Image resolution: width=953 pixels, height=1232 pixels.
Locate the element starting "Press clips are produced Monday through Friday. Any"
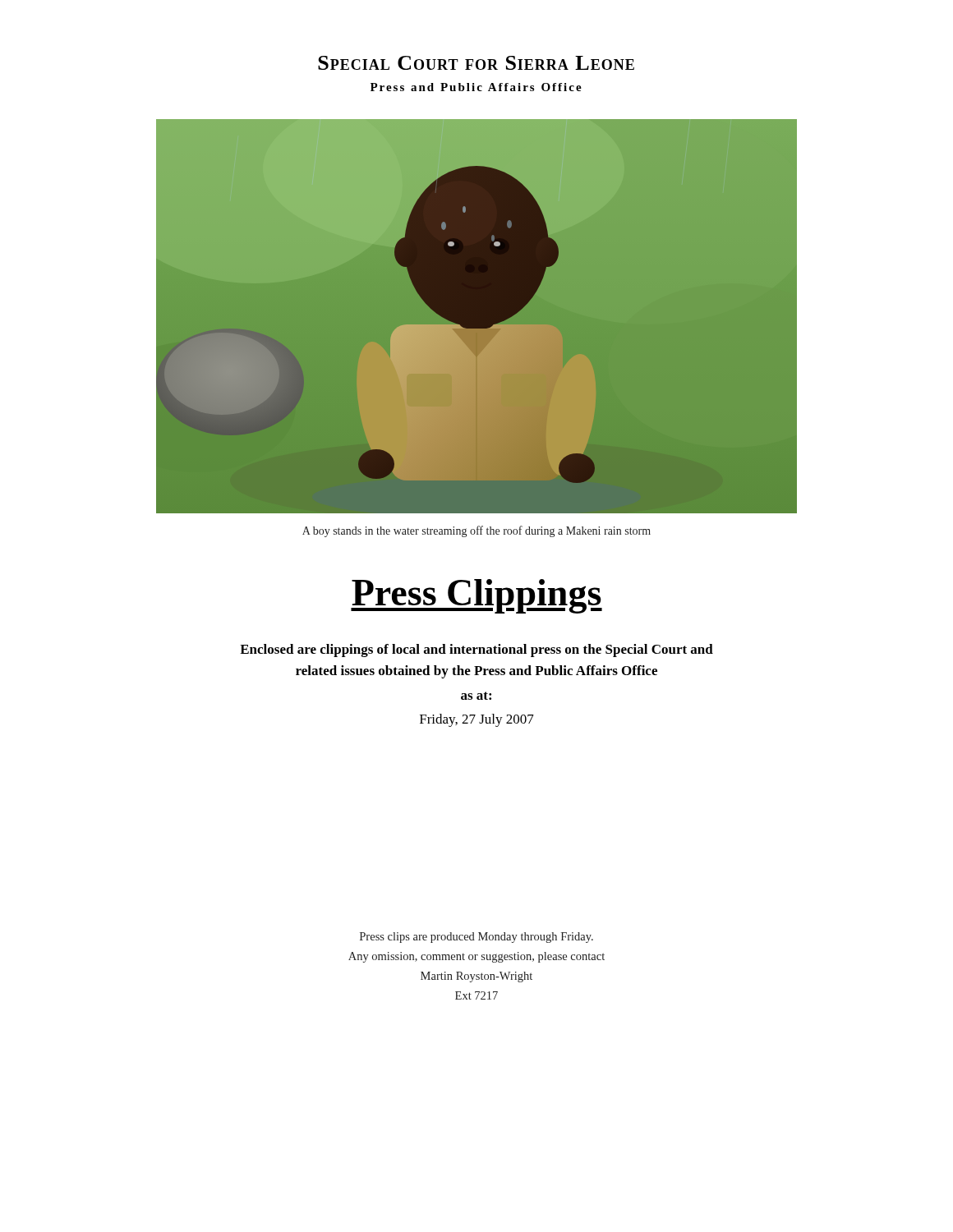coord(476,966)
